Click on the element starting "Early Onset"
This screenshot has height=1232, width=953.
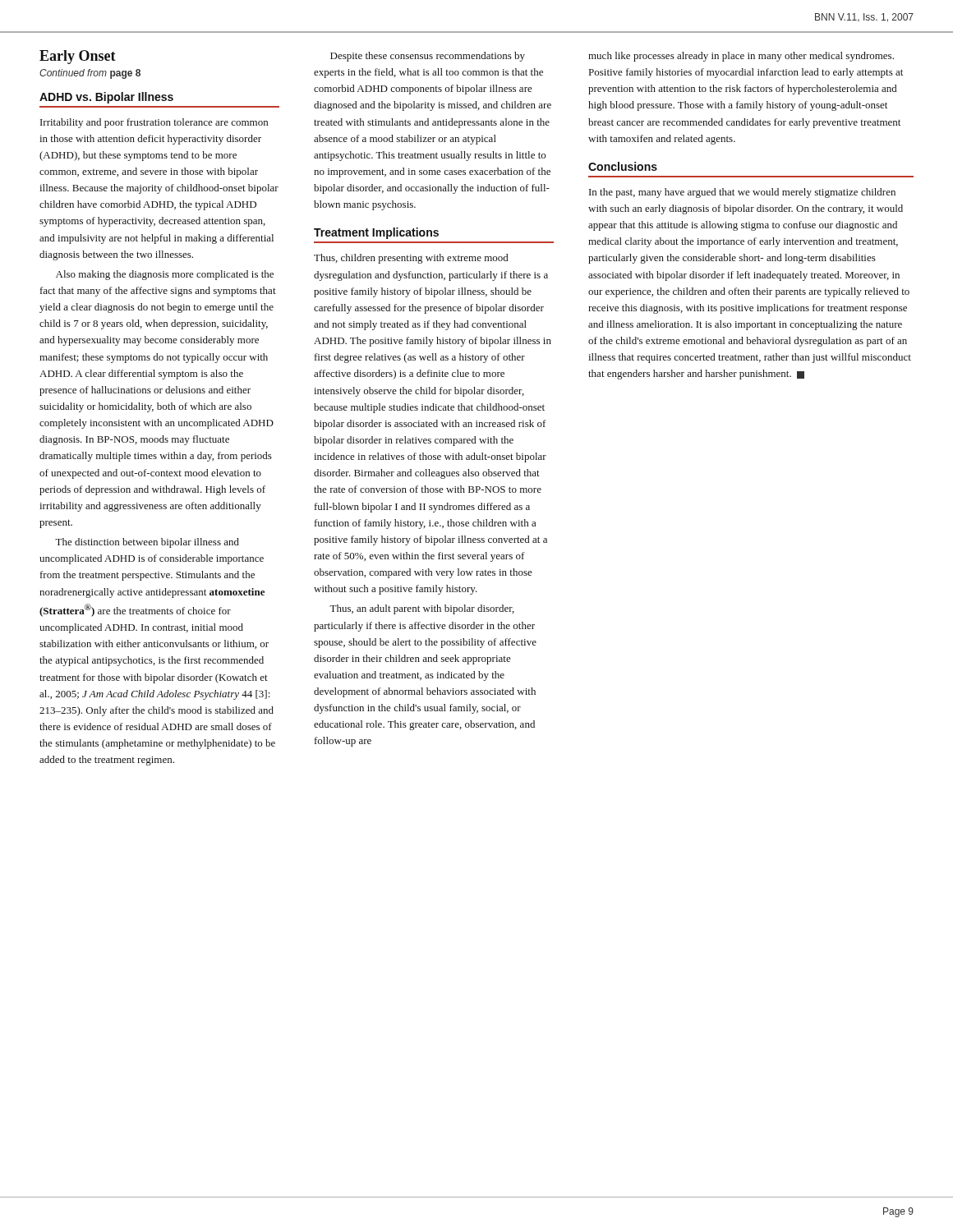pyautogui.click(x=77, y=56)
